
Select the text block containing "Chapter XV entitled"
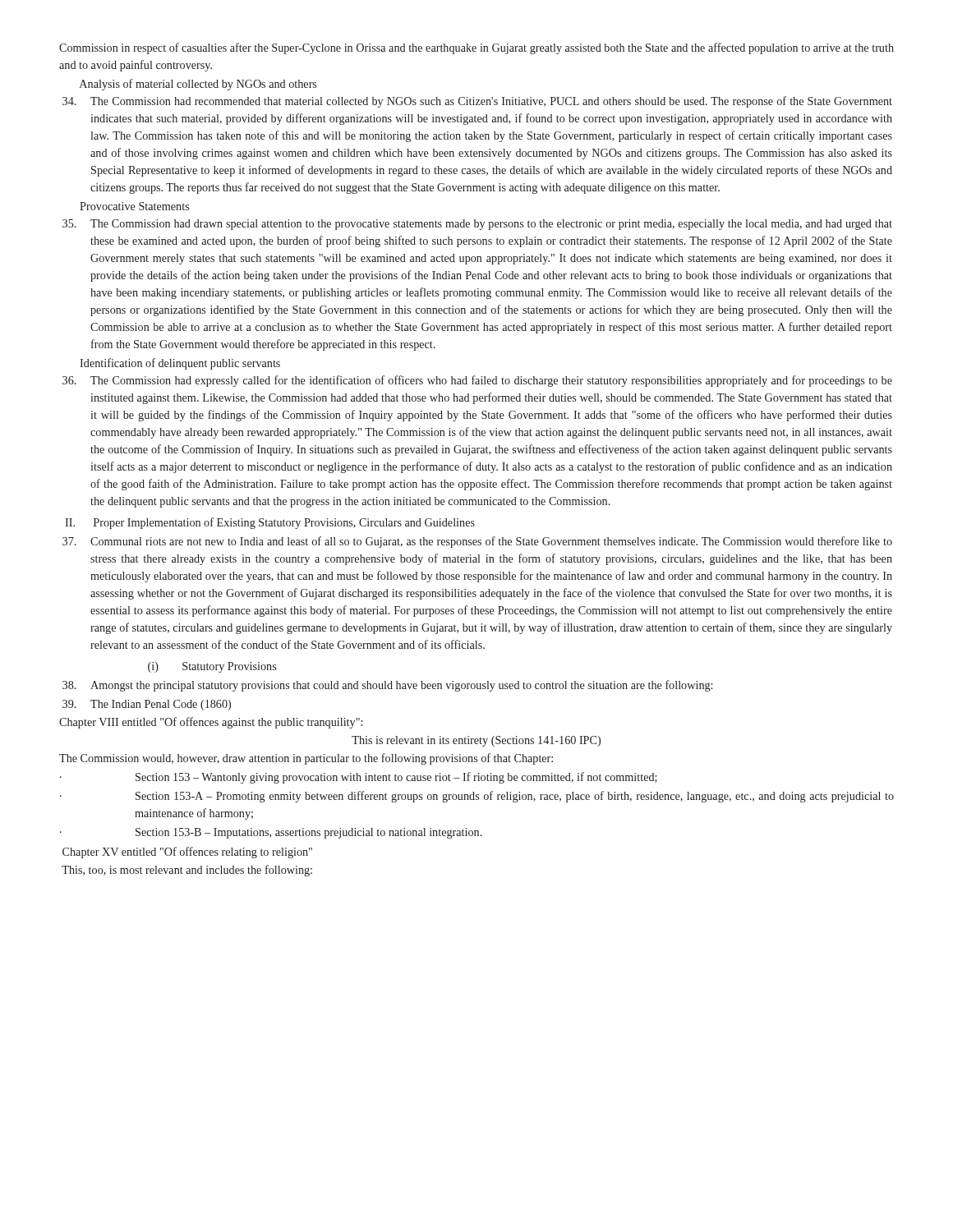tap(186, 851)
